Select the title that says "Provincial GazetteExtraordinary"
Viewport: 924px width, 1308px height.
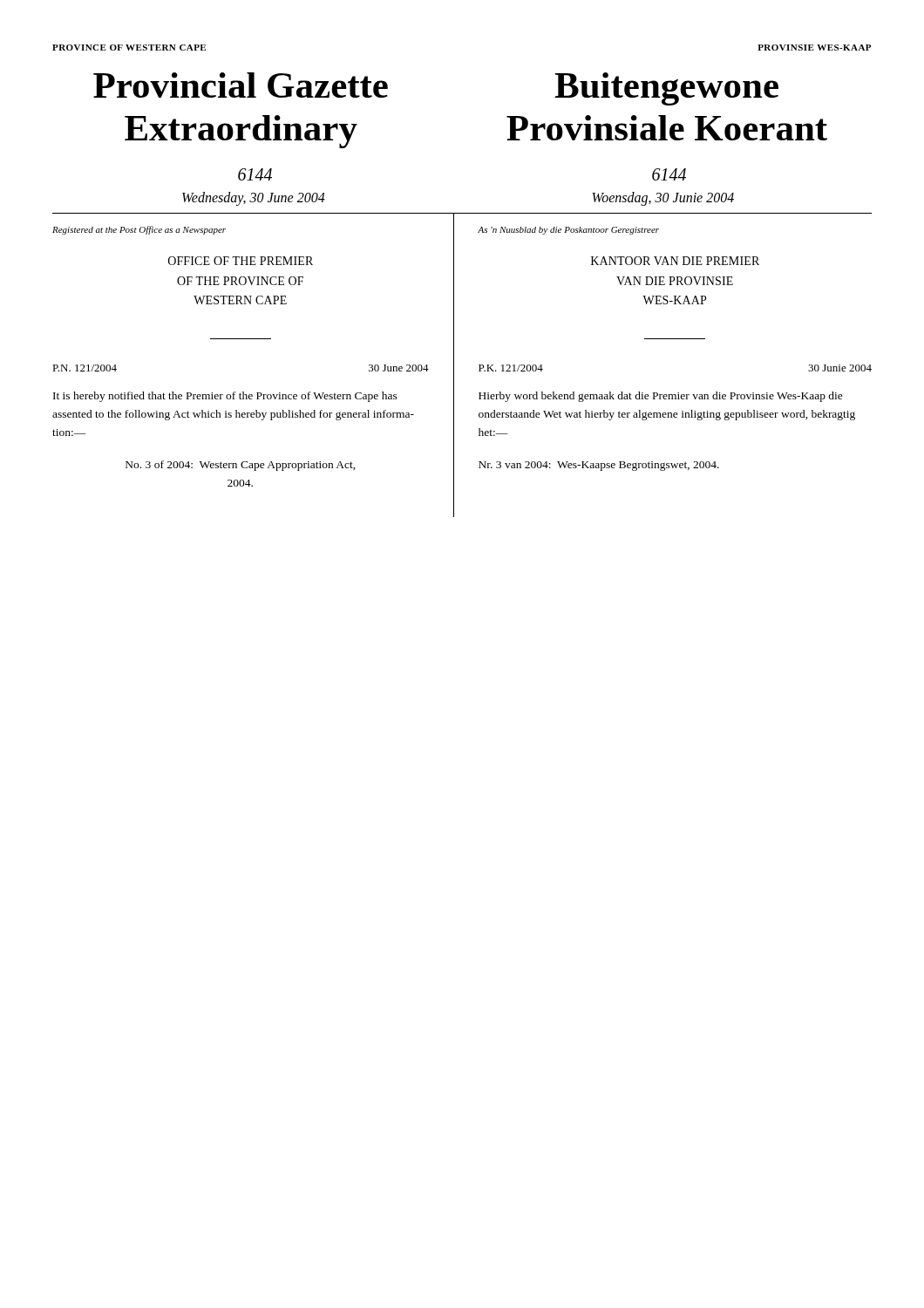pos(241,107)
